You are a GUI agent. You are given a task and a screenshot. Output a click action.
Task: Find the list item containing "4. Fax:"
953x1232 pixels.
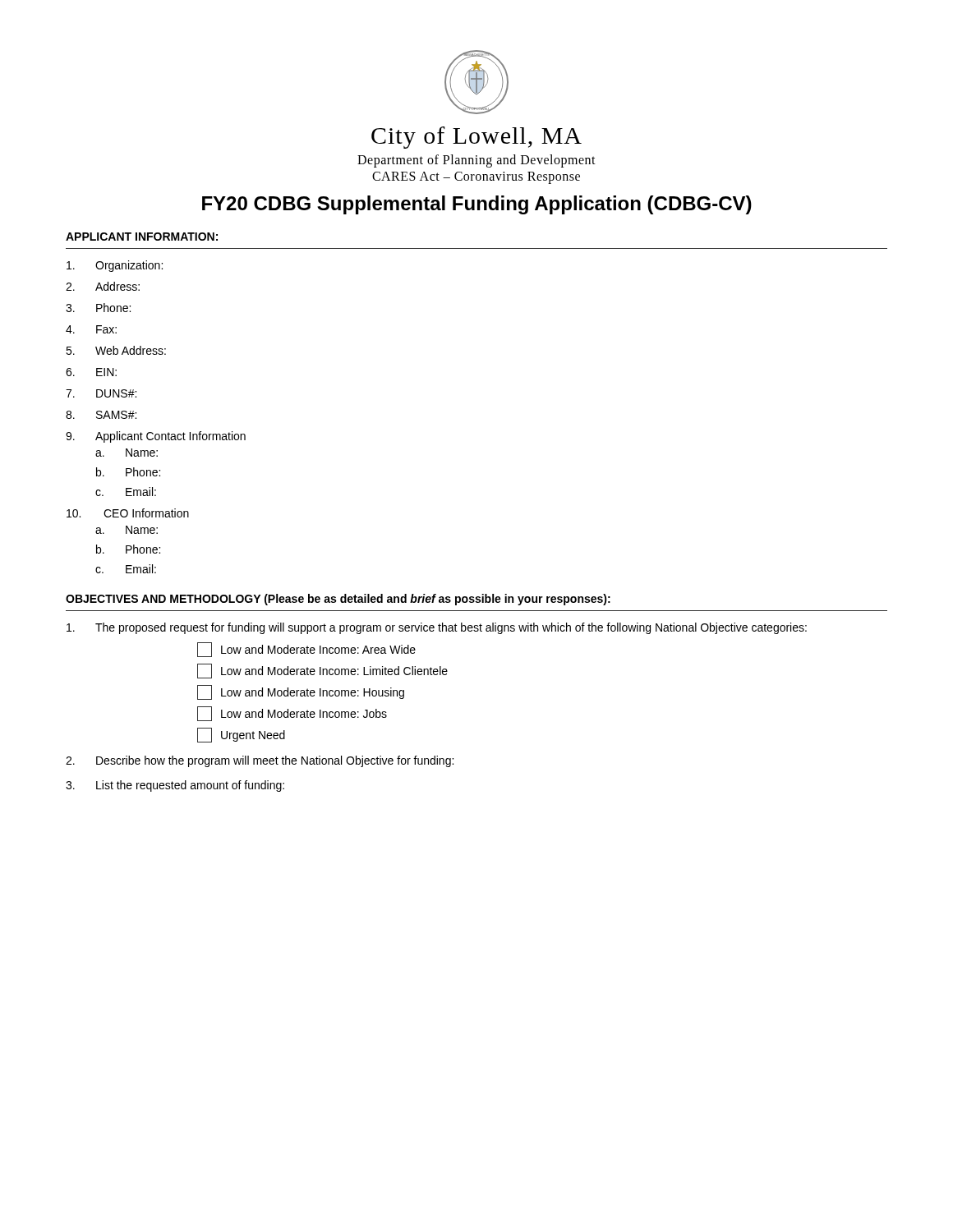click(92, 329)
